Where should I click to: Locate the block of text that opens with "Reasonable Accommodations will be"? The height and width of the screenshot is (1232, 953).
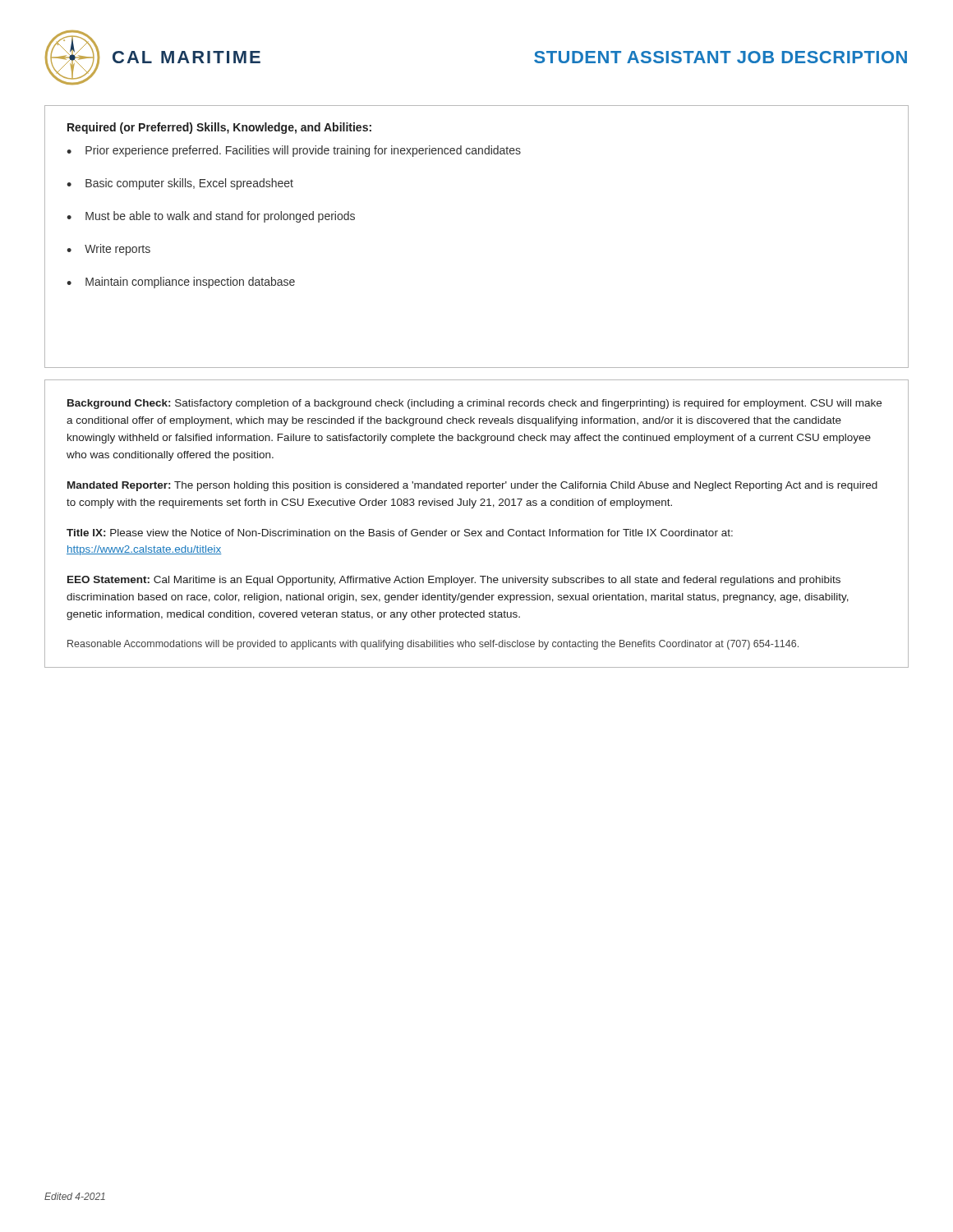(433, 644)
